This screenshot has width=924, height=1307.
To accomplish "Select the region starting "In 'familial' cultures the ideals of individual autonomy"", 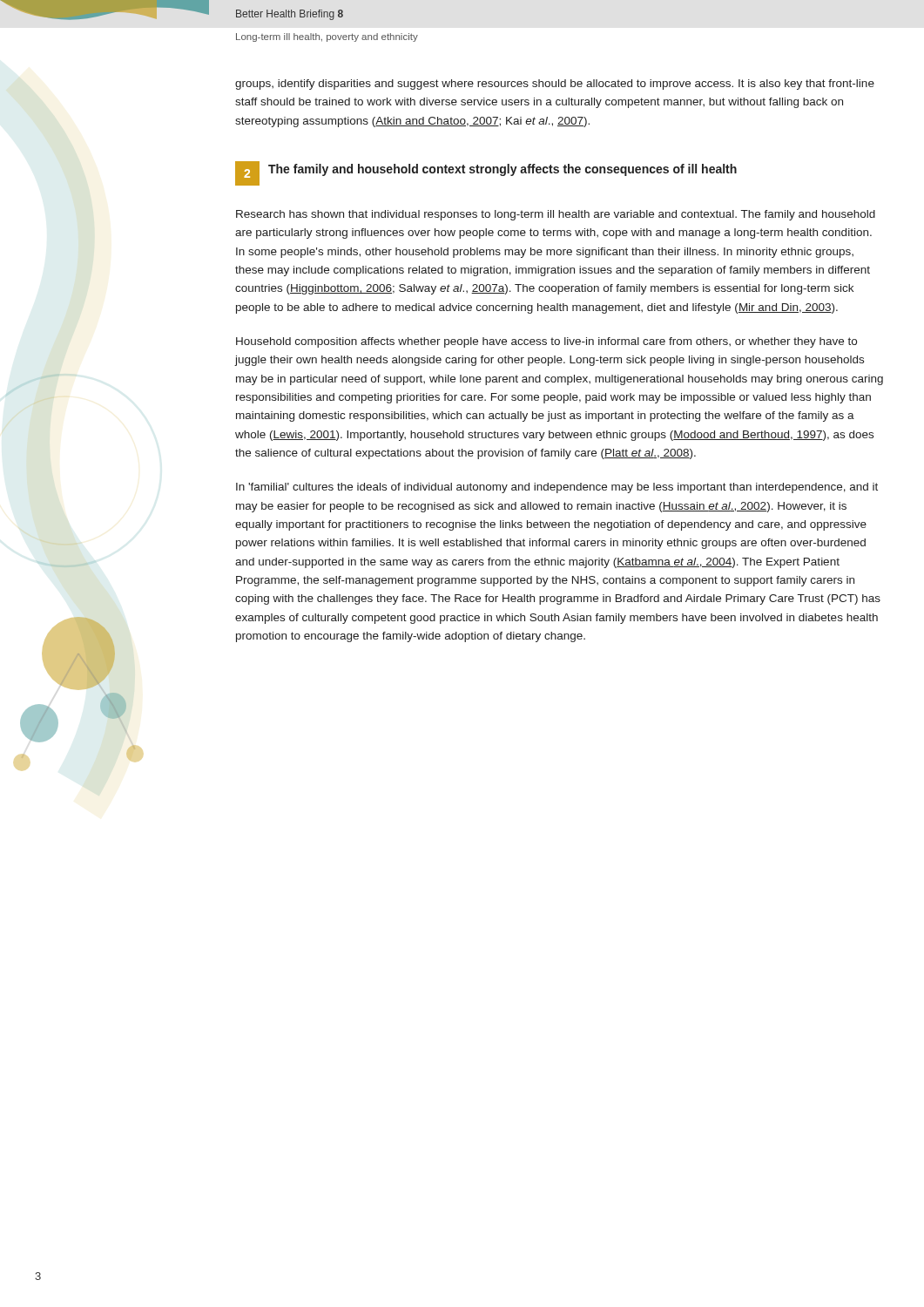I will [558, 561].
